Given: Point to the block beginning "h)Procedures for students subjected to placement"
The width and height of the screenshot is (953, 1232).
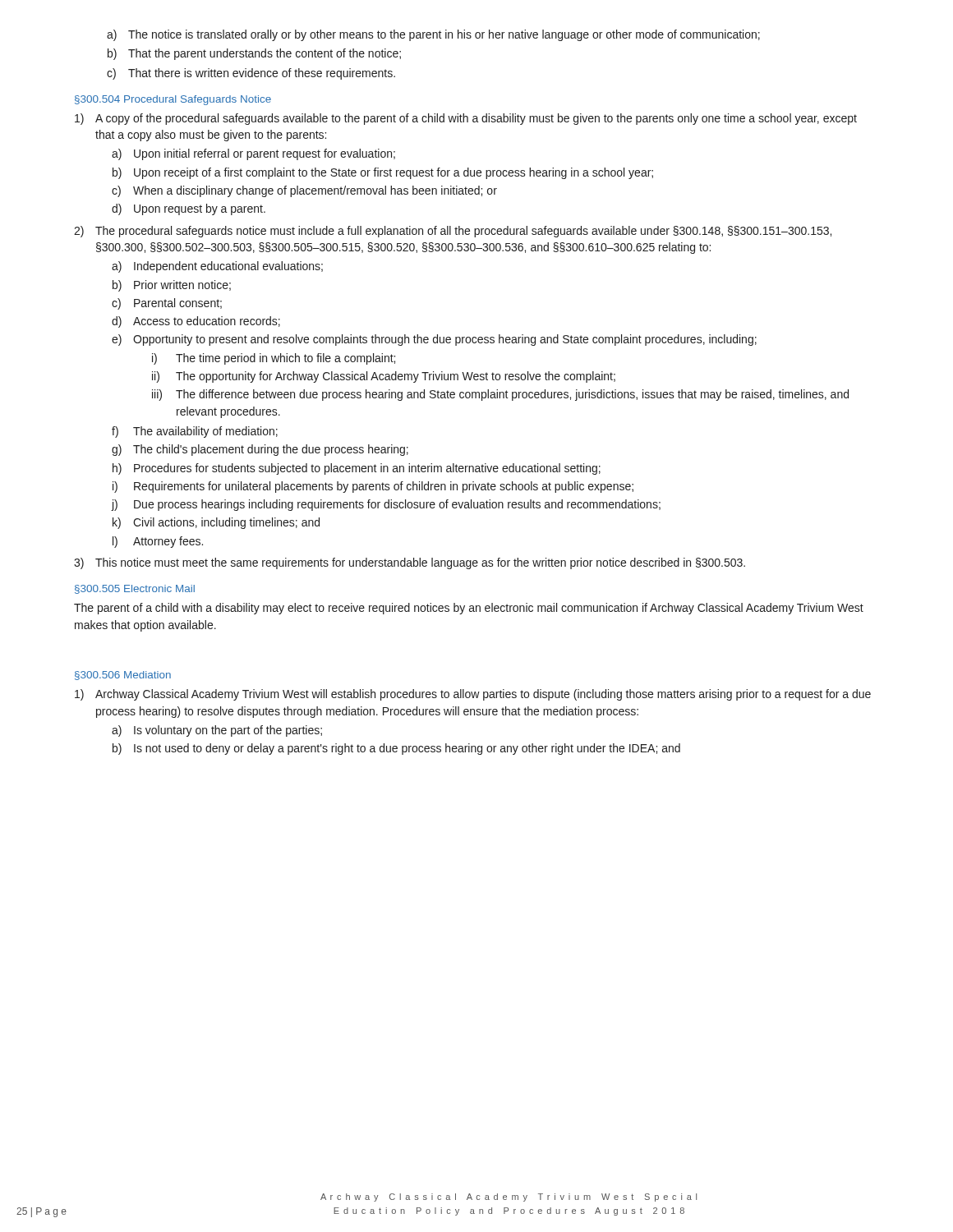Looking at the screenshot, I should (x=356, y=468).
